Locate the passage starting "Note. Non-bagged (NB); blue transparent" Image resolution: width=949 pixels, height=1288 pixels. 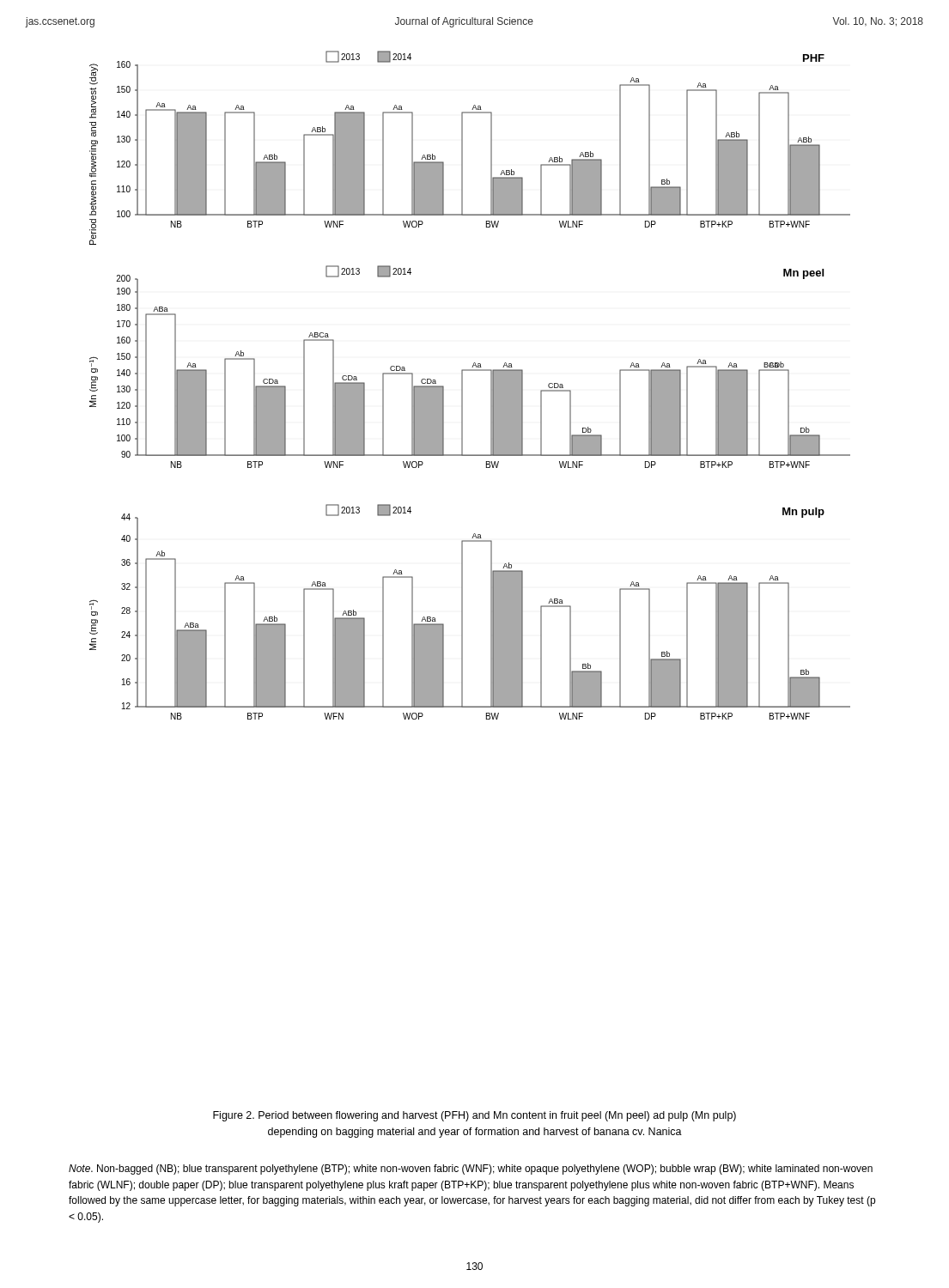pyautogui.click(x=472, y=1193)
